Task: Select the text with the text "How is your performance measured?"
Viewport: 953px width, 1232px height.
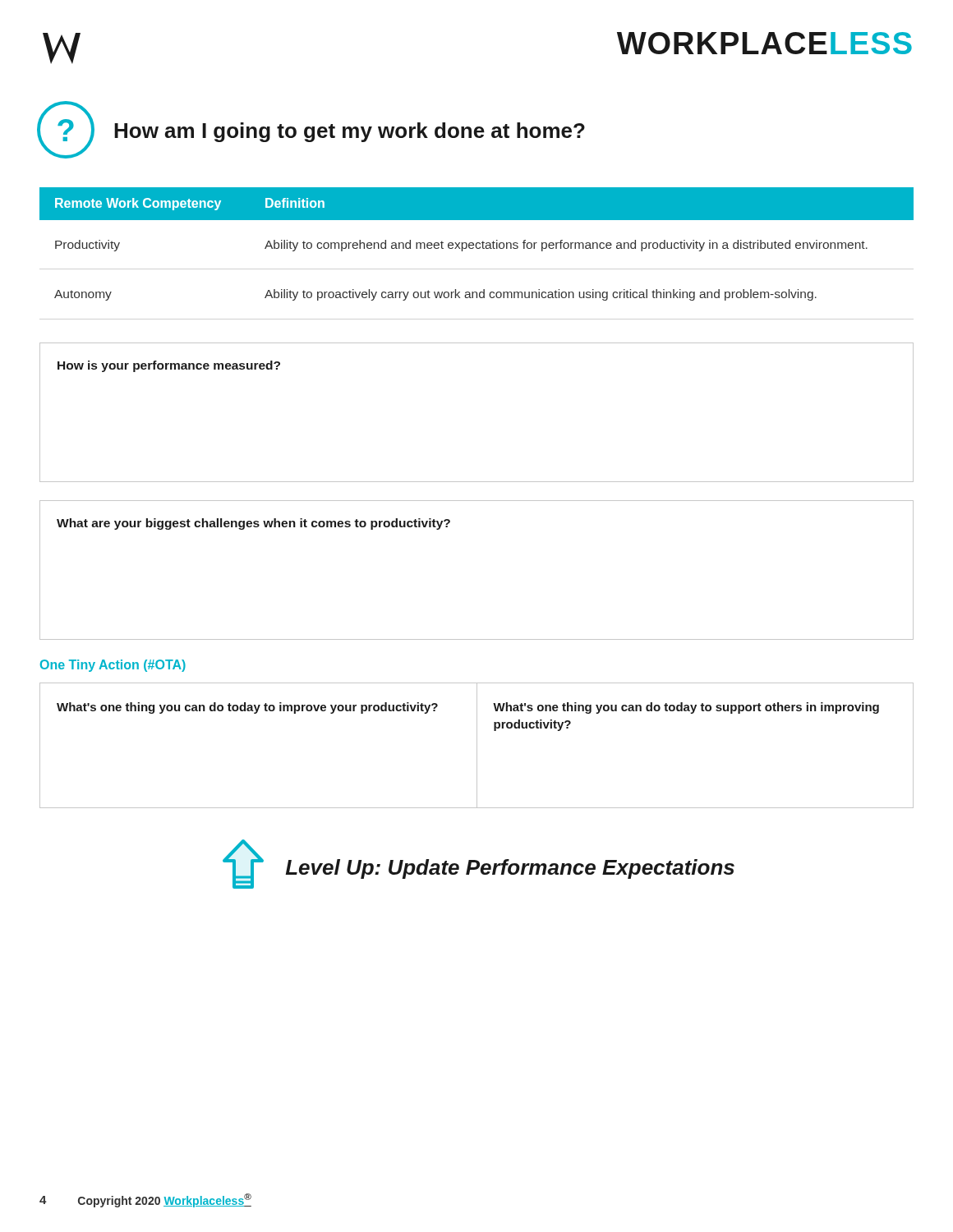Action: [169, 365]
